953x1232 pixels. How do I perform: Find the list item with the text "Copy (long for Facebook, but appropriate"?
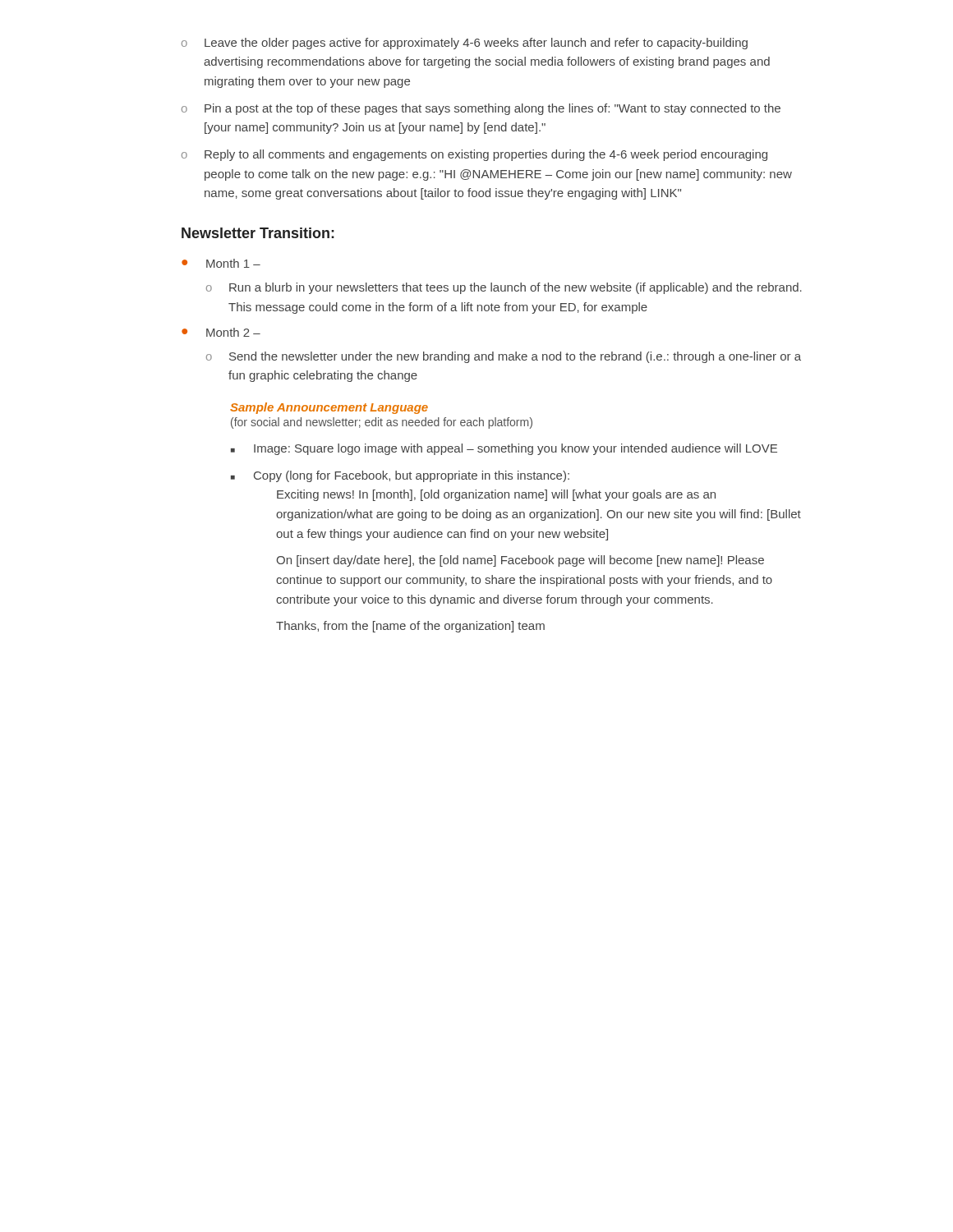pyautogui.click(x=518, y=554)
